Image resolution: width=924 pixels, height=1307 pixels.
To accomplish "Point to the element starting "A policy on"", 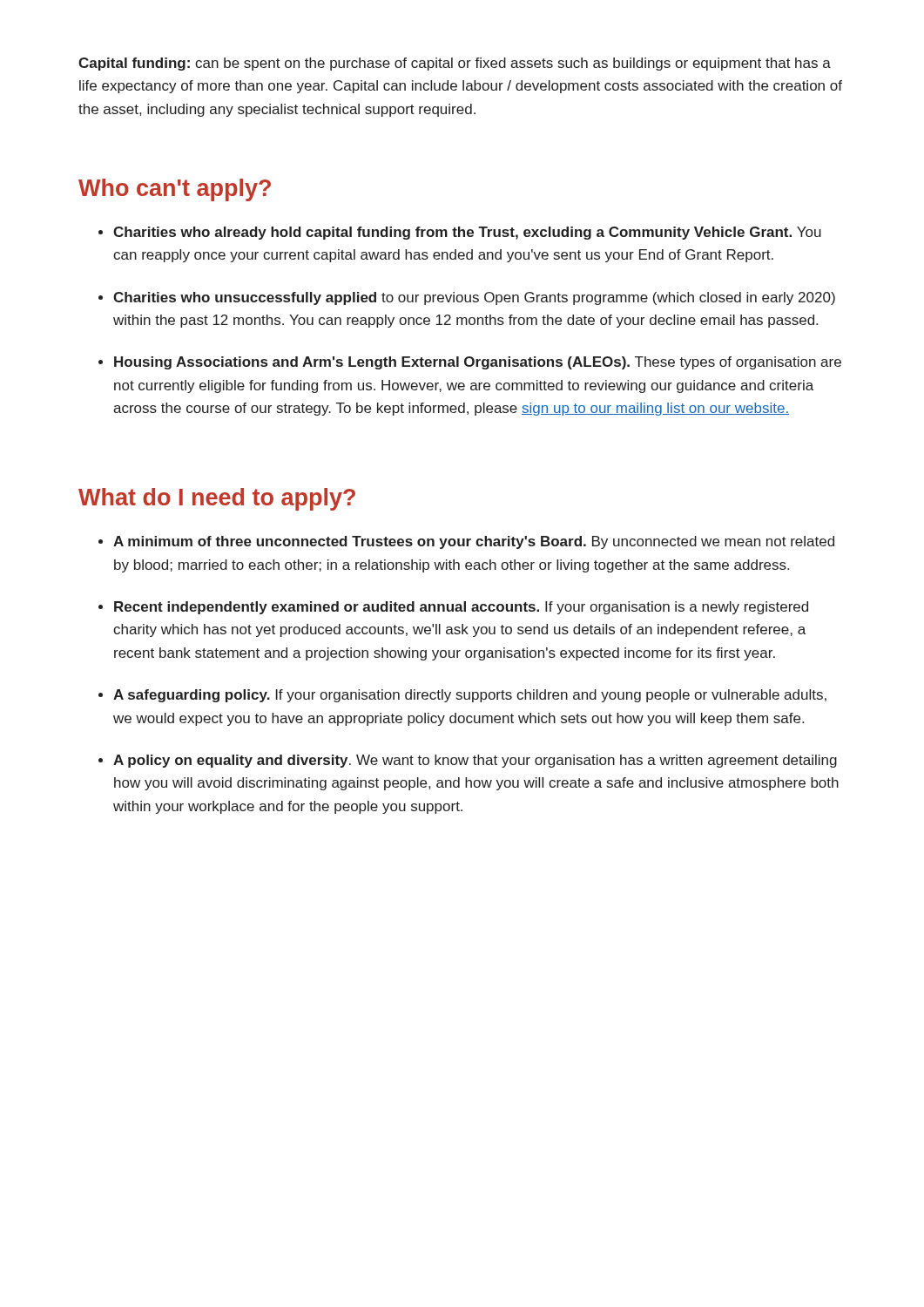I will (476, 783).
